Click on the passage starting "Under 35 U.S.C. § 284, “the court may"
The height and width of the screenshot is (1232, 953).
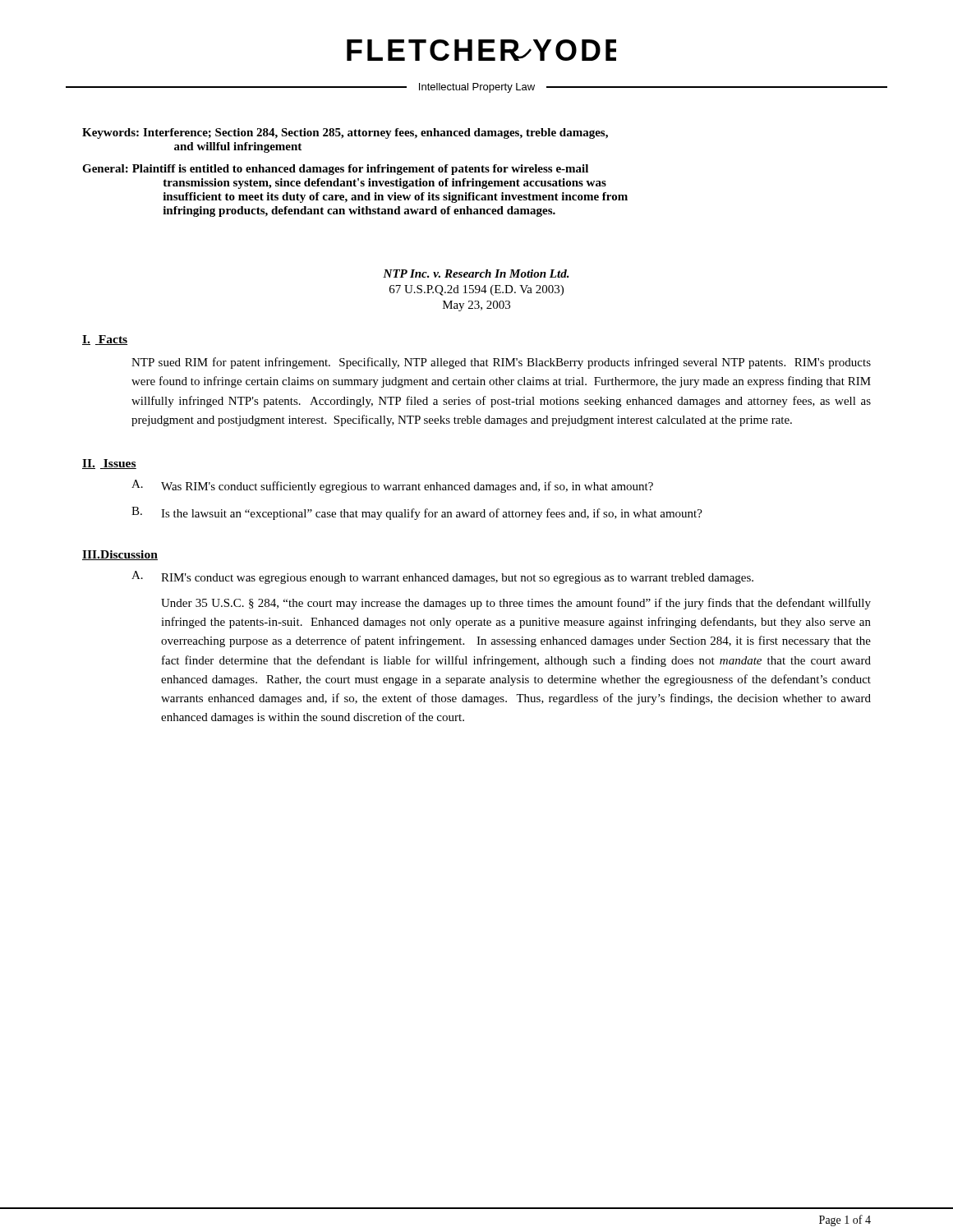coord(516,660)
